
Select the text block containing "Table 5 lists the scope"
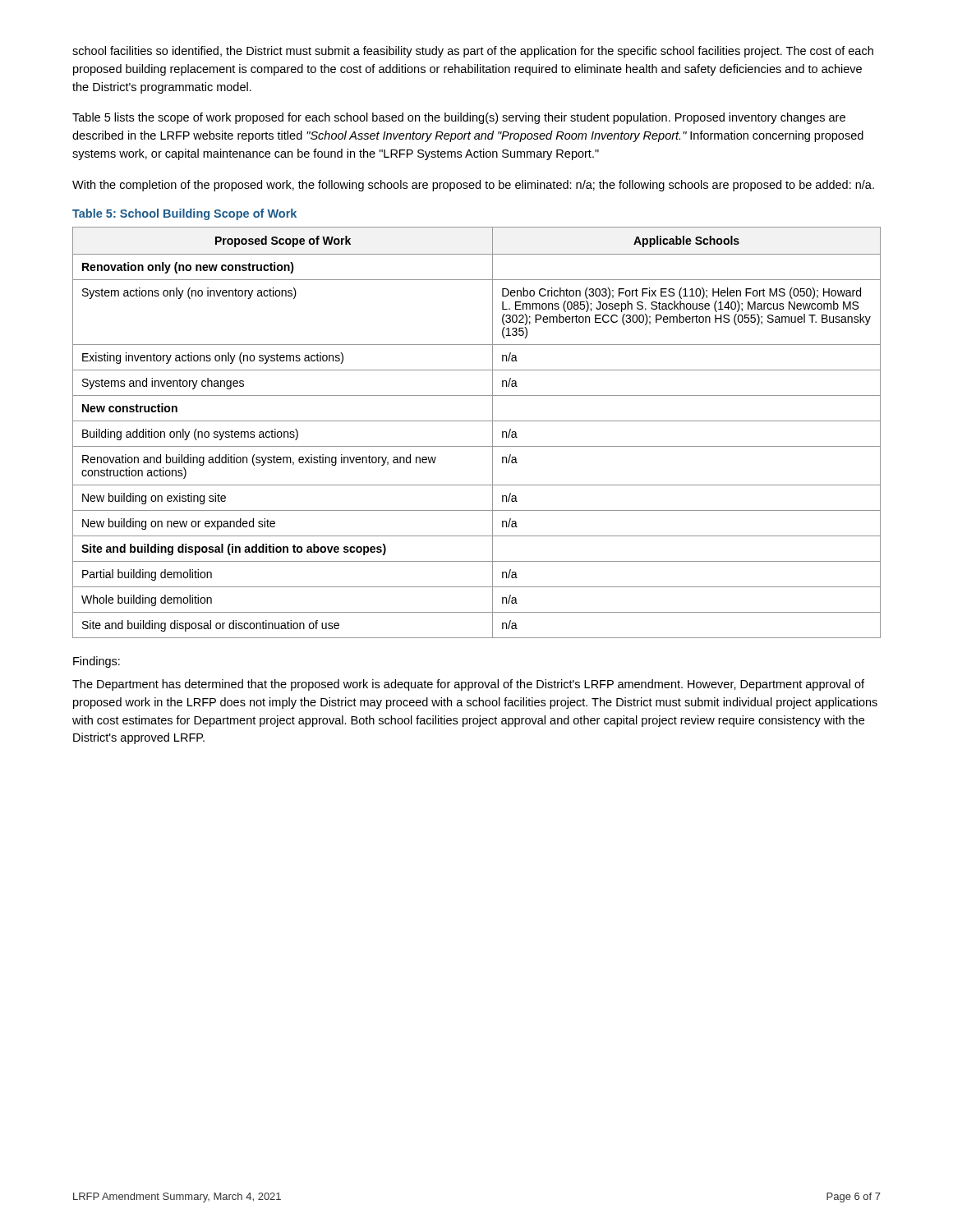point(468,136)
